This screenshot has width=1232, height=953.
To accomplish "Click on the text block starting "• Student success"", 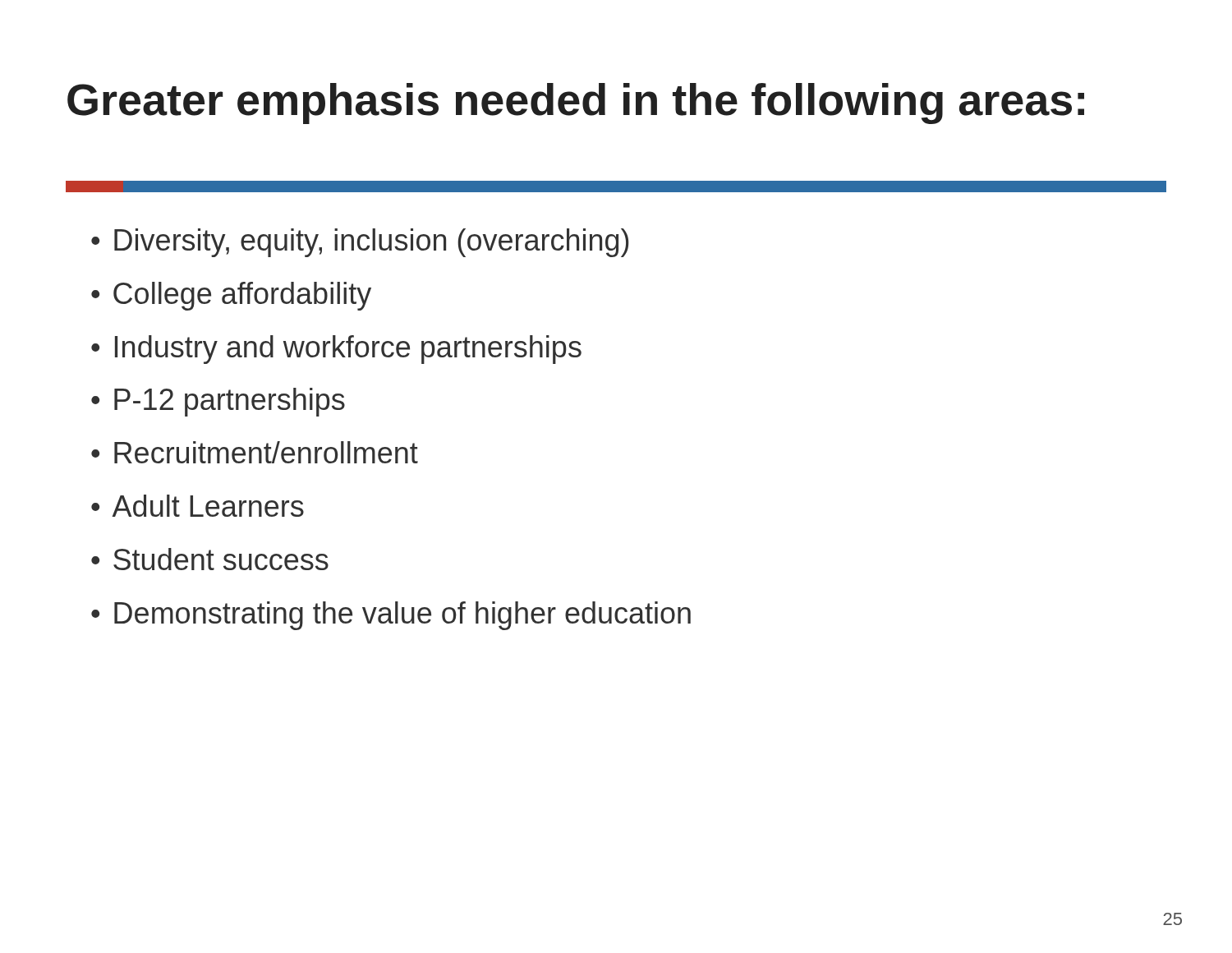I will click(210, 560).
